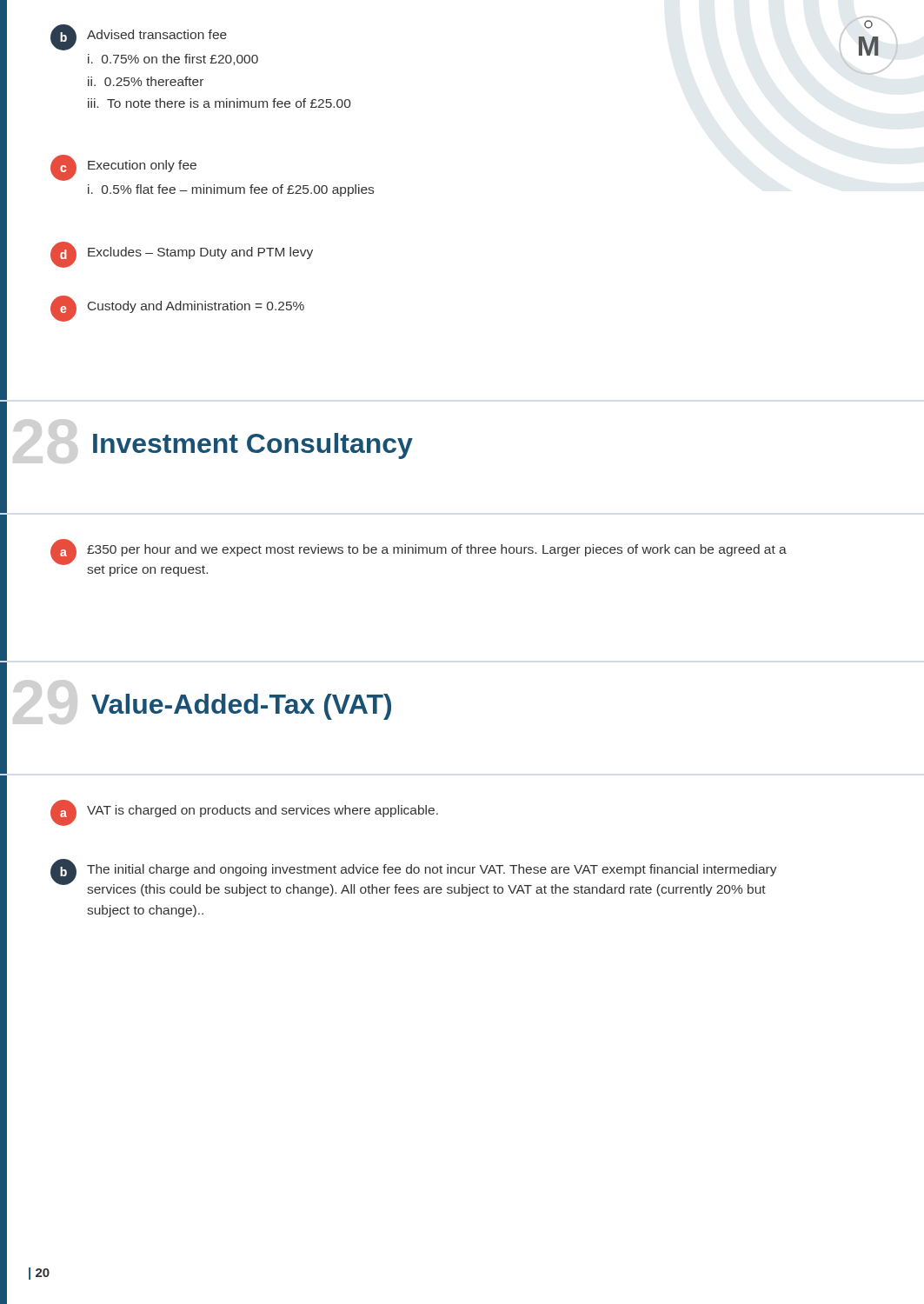The height and width of the screenshot is (1304, 924).
Task: Point to "Value-Added-Tax (VAT)"
Action: point(242,704)
